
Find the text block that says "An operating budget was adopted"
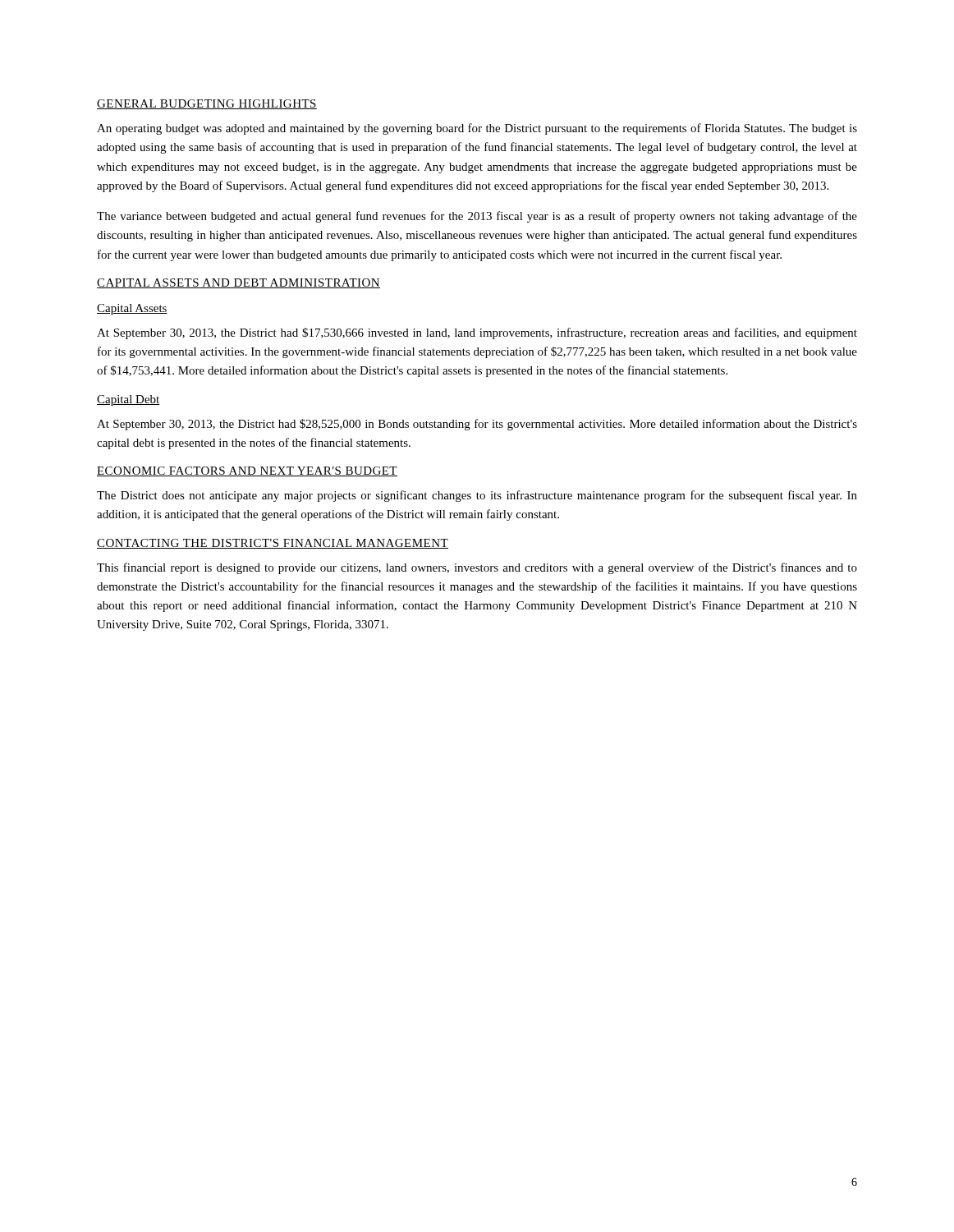point(477,157)
